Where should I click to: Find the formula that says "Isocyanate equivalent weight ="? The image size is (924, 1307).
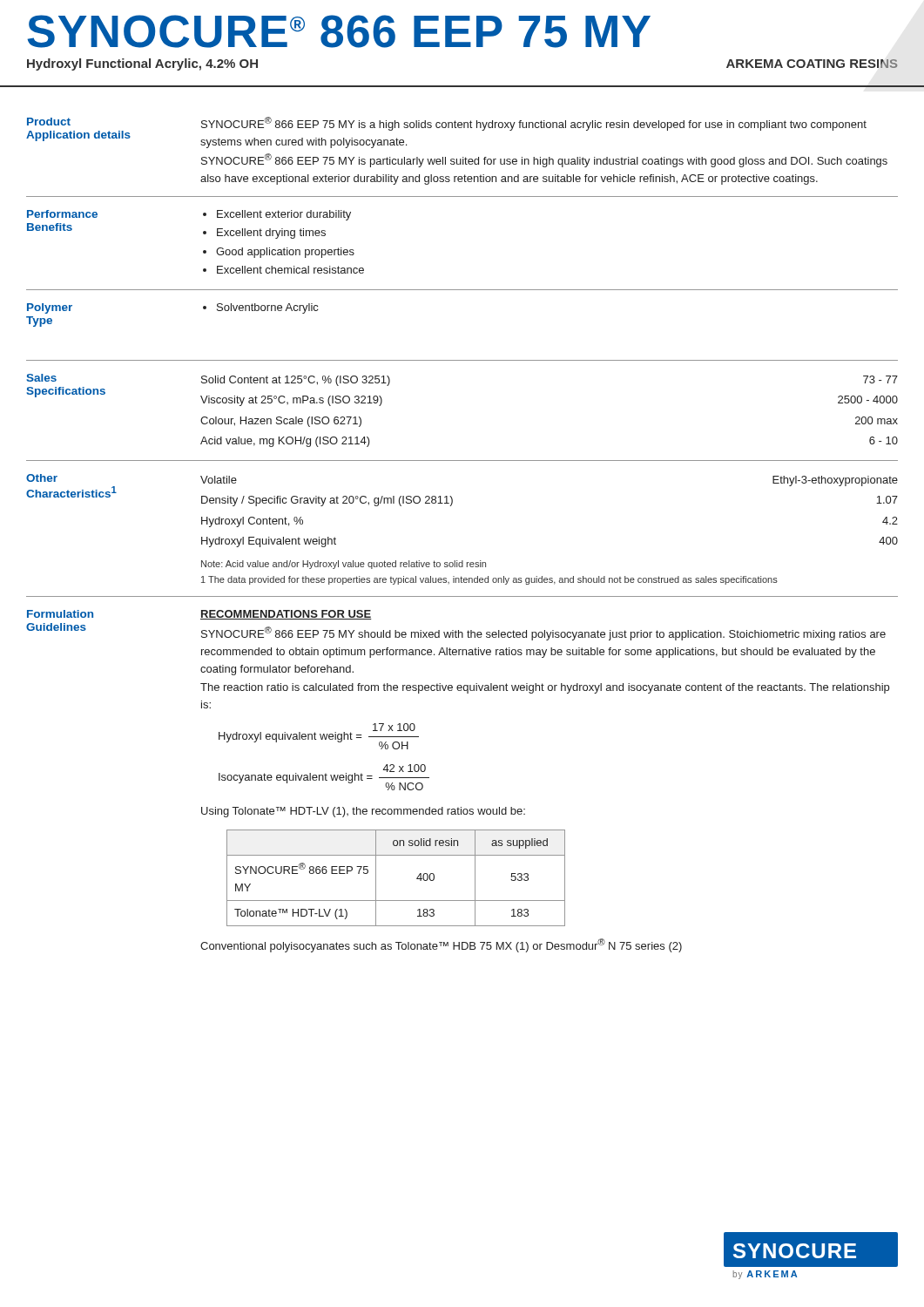(x=324, y=778)
